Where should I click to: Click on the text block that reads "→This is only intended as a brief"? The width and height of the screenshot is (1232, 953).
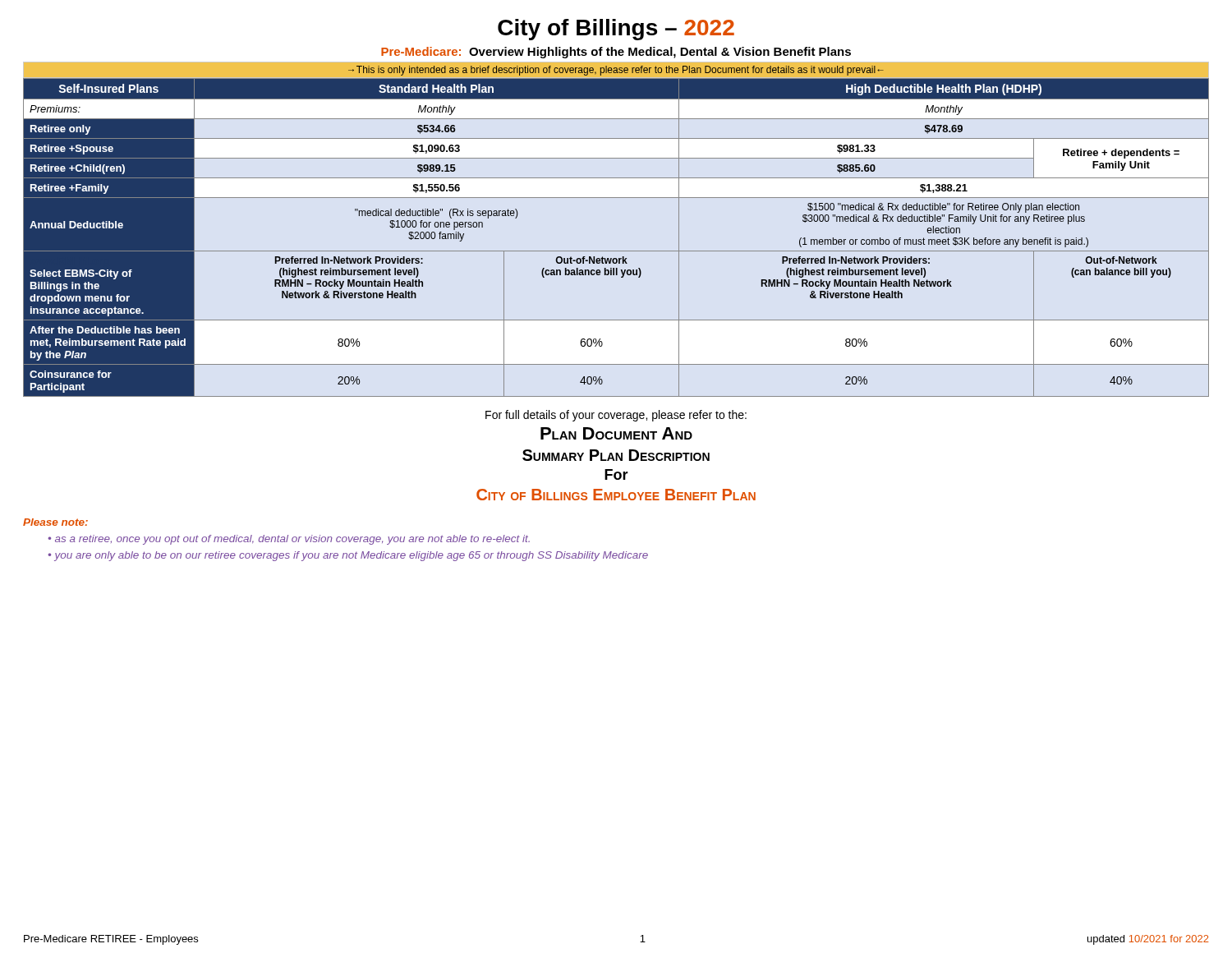pyautogui.click(x=616, y=70)
